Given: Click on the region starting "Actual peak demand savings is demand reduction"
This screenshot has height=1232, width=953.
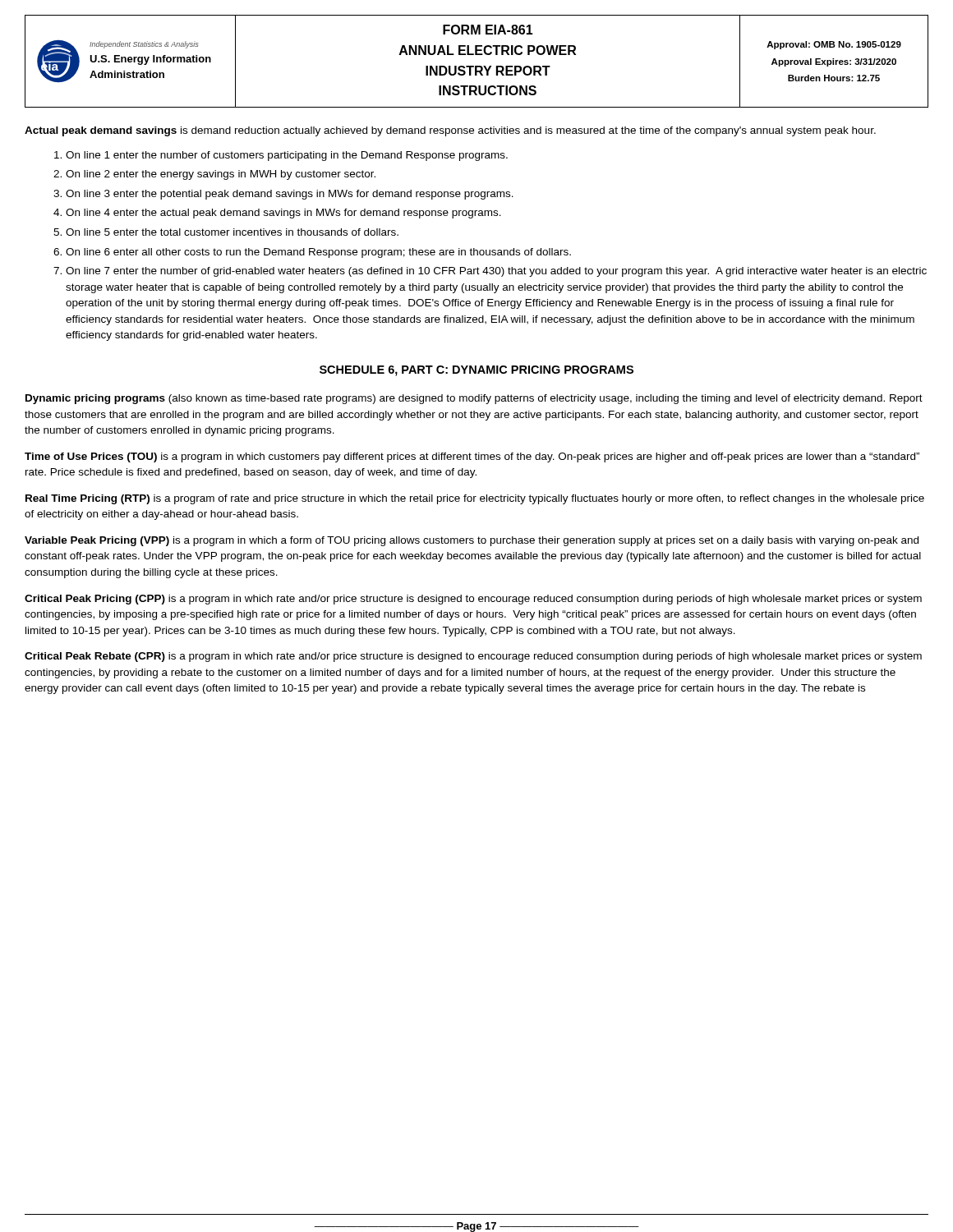Looking at the screenshot, I should 450,130.
